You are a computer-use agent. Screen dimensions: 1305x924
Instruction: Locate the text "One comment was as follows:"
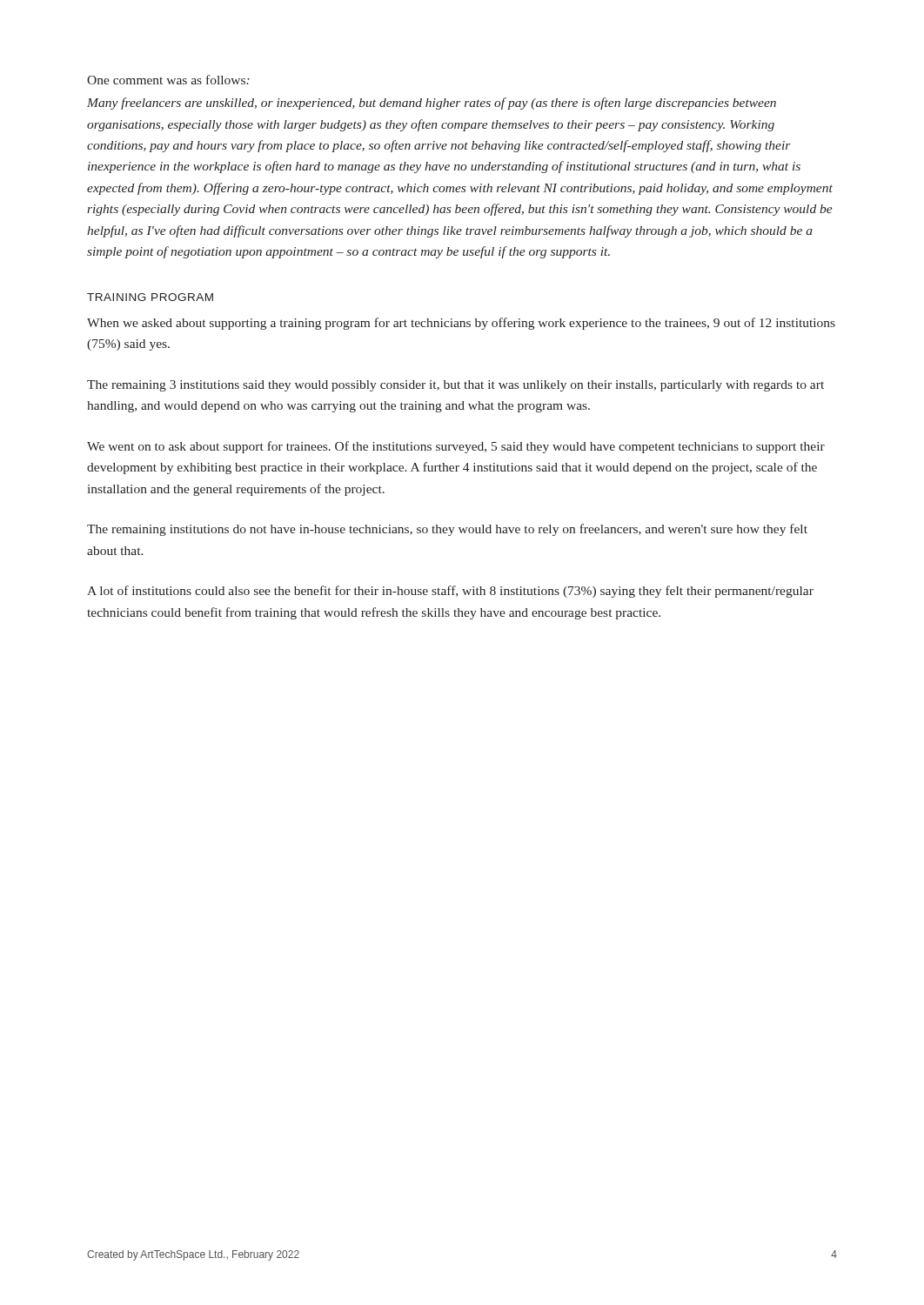click(169, 80)
